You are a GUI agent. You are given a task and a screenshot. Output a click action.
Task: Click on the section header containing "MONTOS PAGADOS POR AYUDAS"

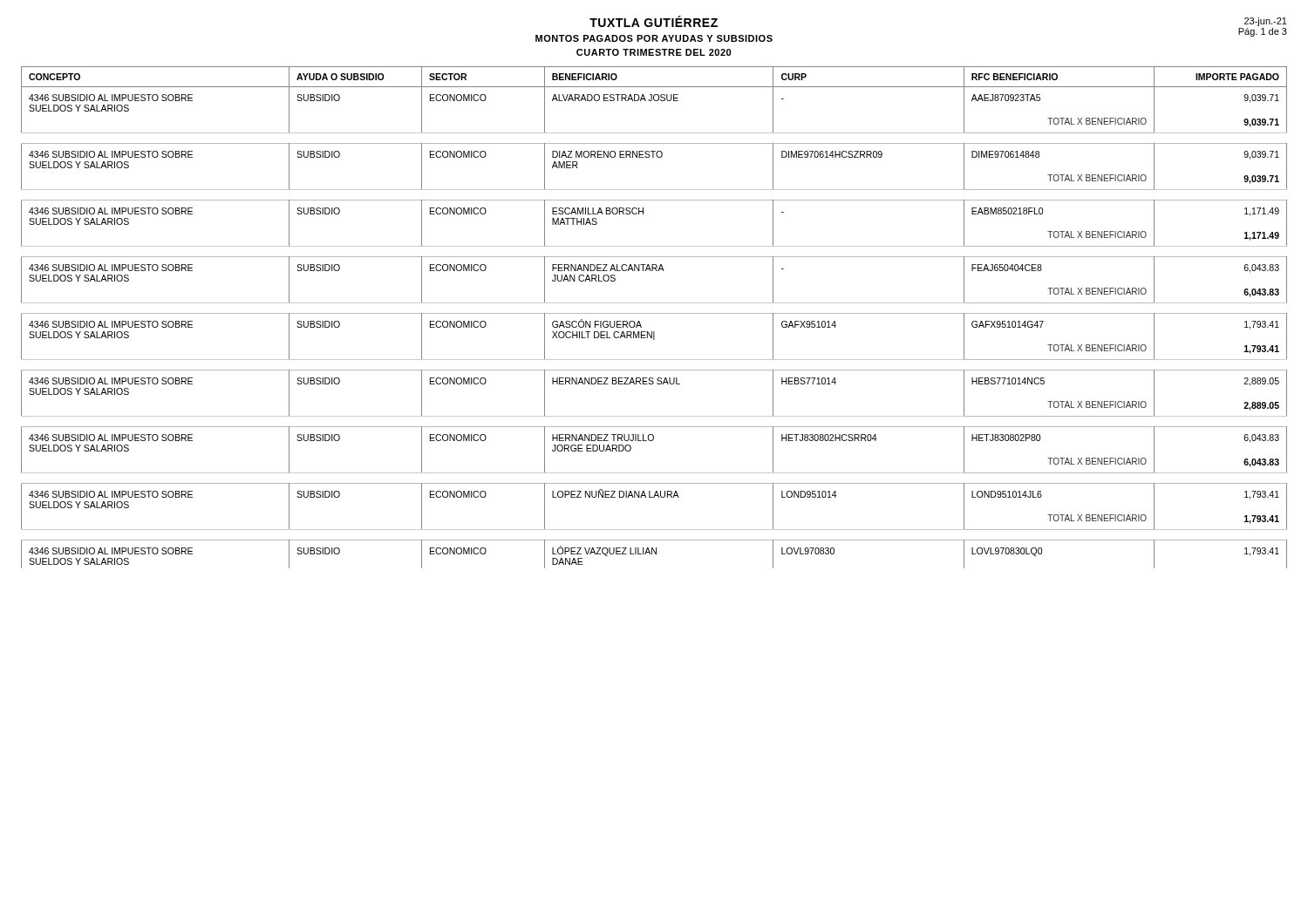pos(654,38)
